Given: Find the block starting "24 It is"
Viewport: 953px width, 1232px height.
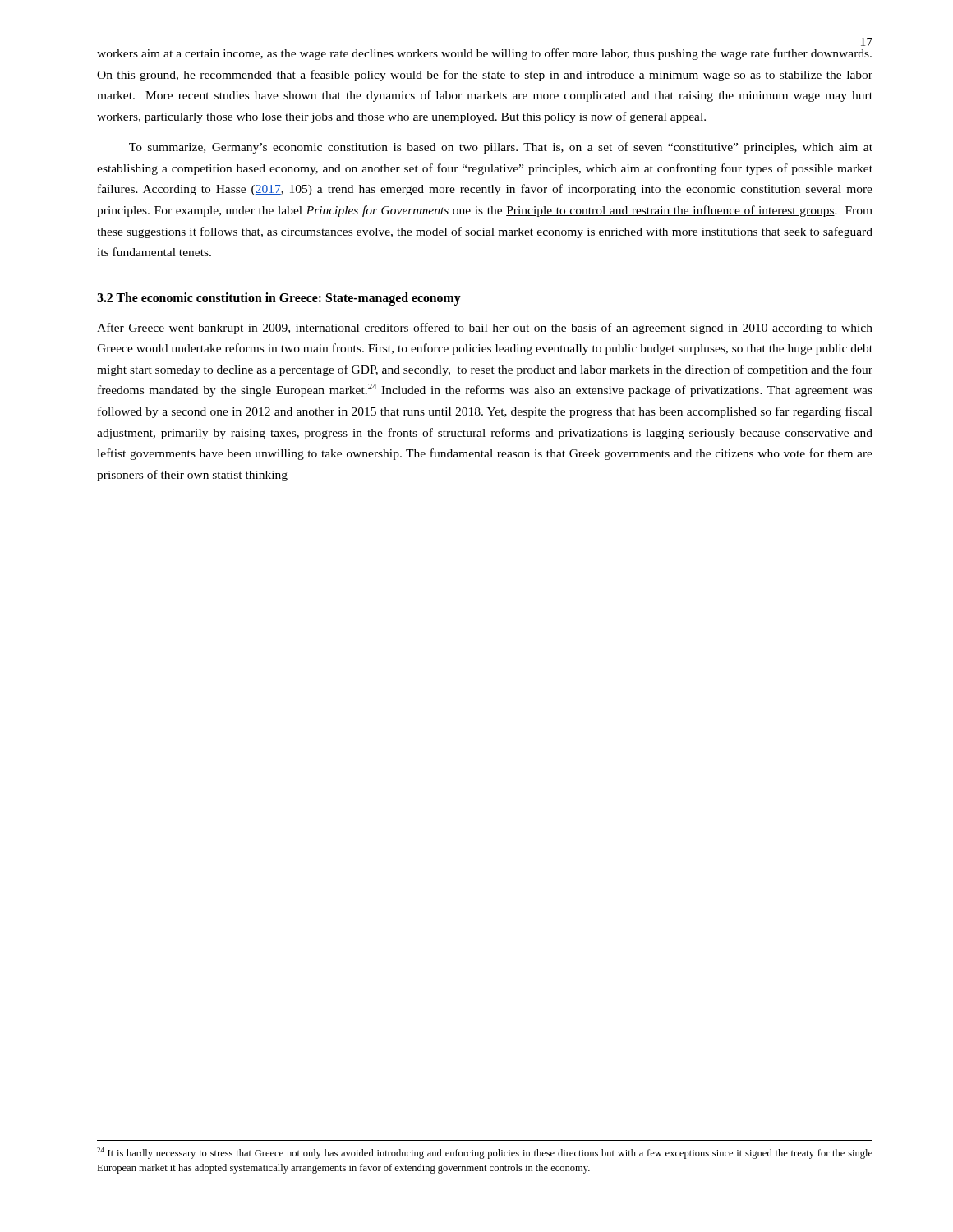Looking at the screenshot, I should point(485,1160).
